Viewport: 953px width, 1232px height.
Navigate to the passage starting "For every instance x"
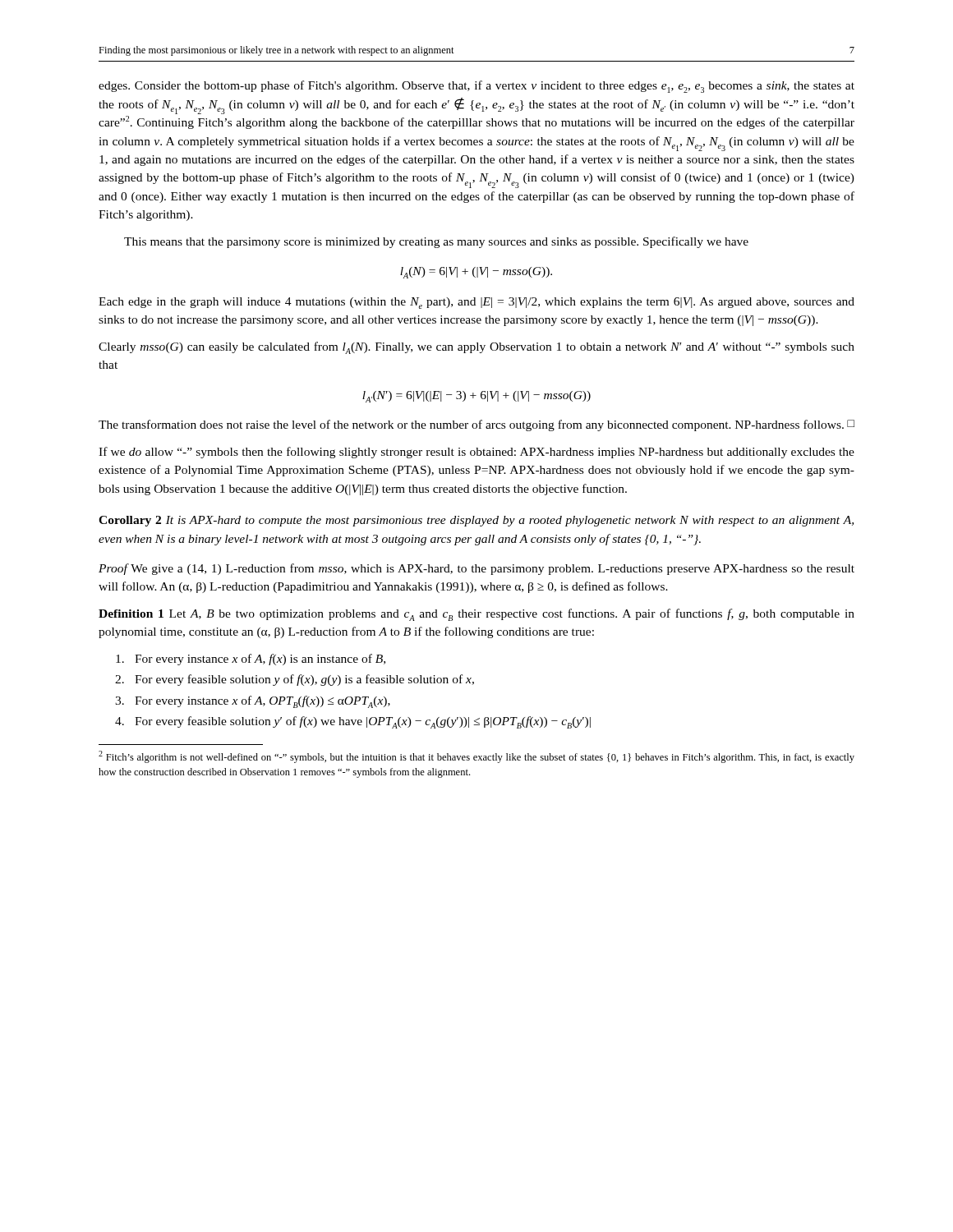[251, 659]
